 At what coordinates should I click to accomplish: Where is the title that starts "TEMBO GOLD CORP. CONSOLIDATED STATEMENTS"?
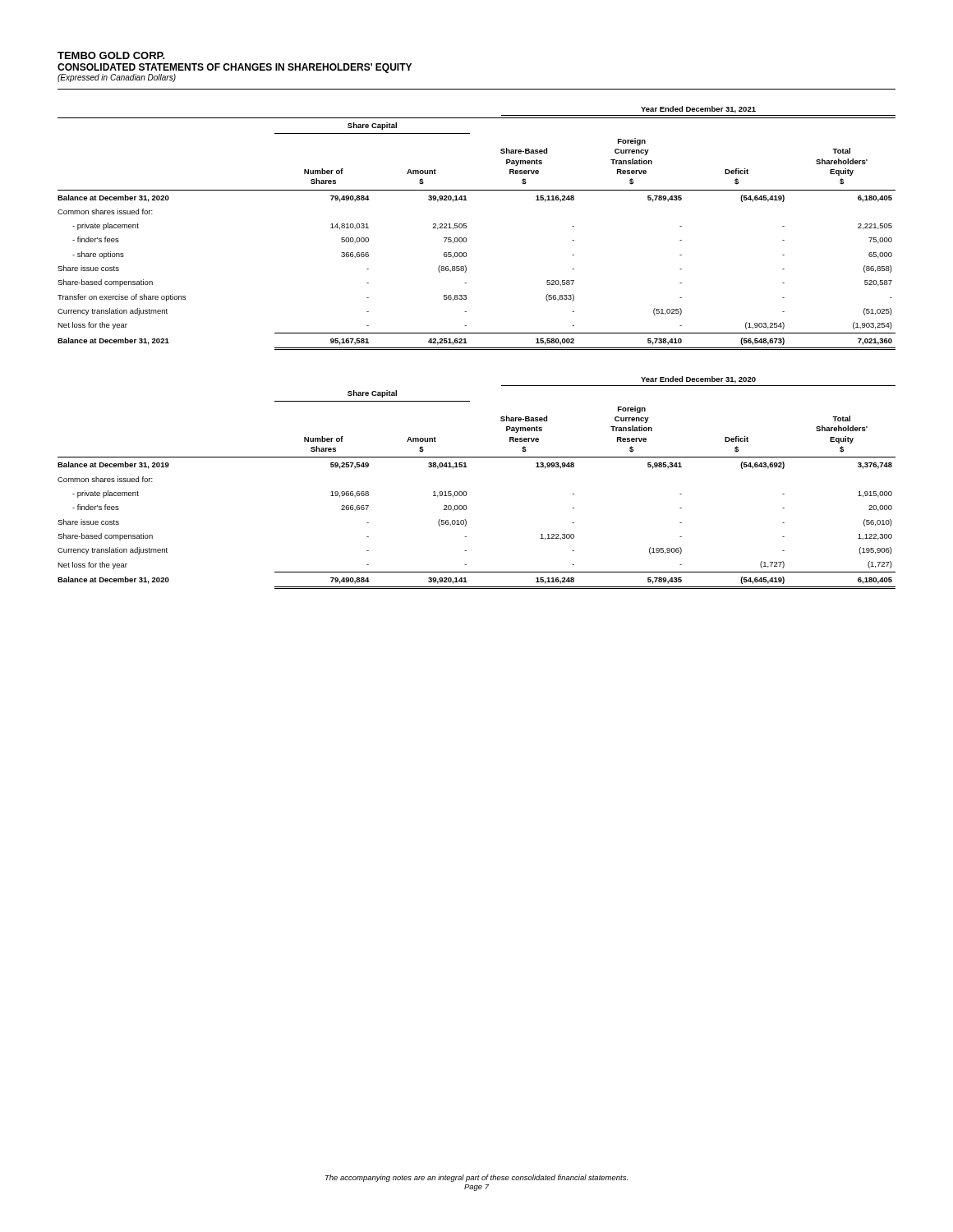(111, 55)
